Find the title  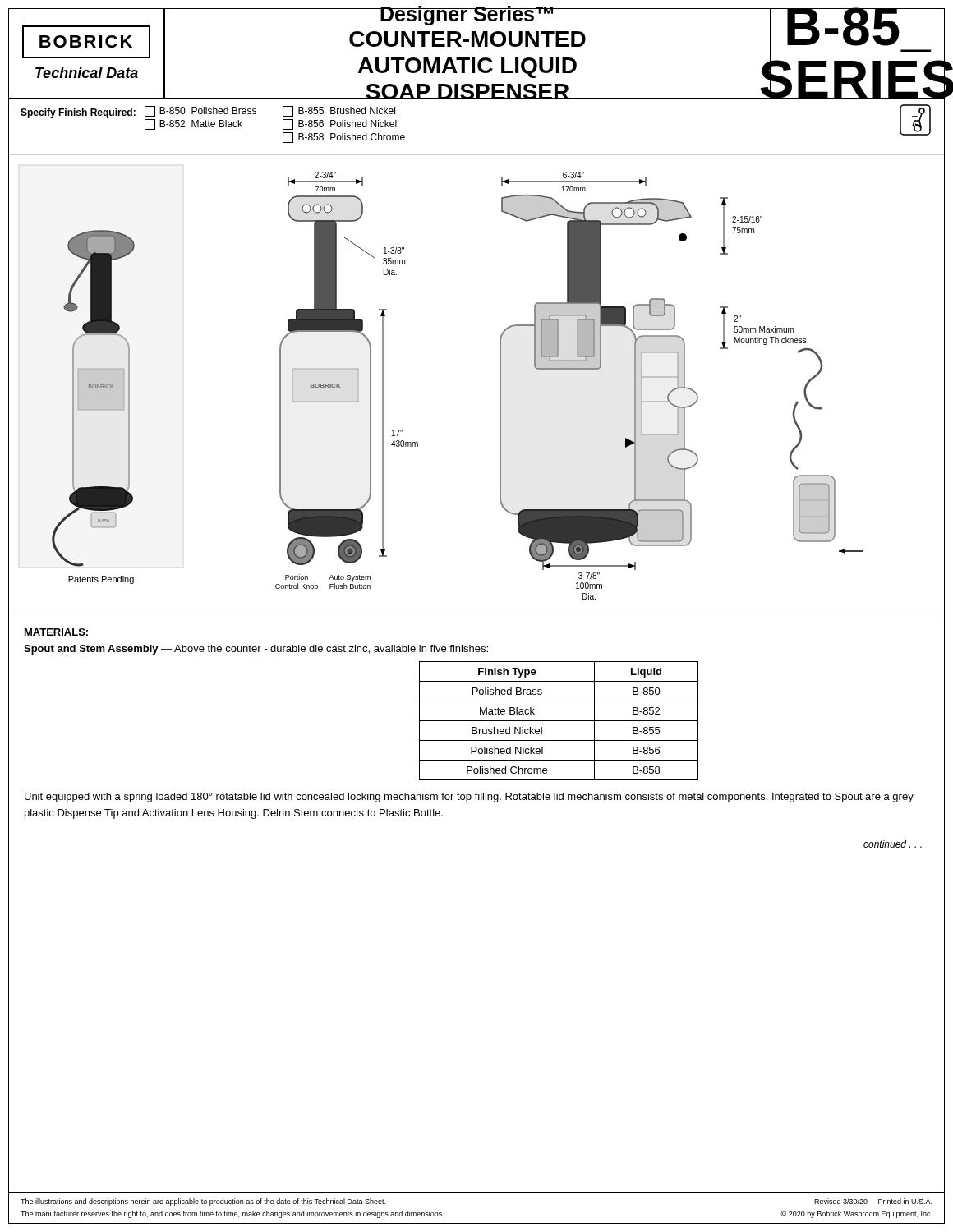858,53
